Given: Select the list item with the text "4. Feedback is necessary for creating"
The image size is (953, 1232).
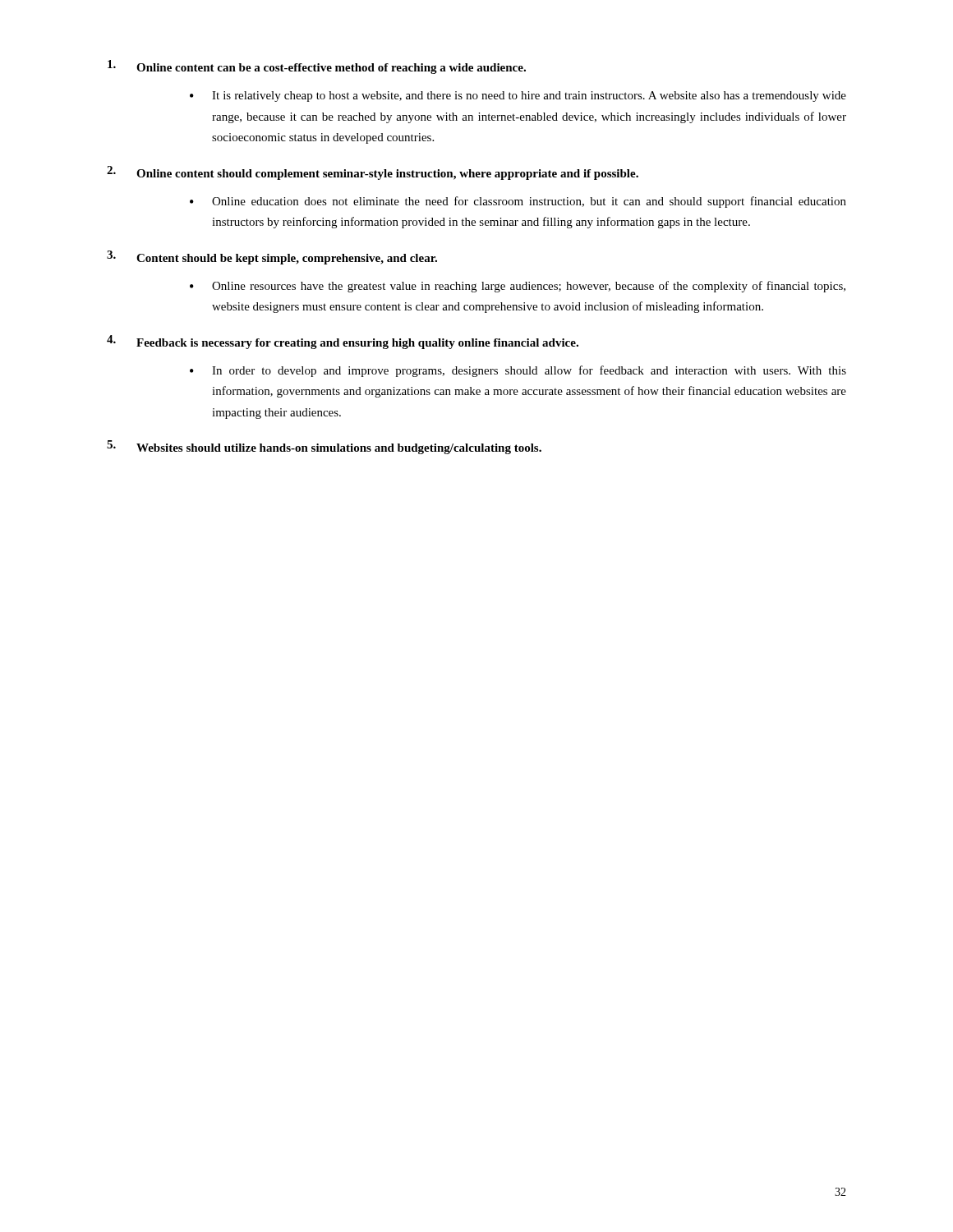Looking at the screenshot, I should click(343, 342).
